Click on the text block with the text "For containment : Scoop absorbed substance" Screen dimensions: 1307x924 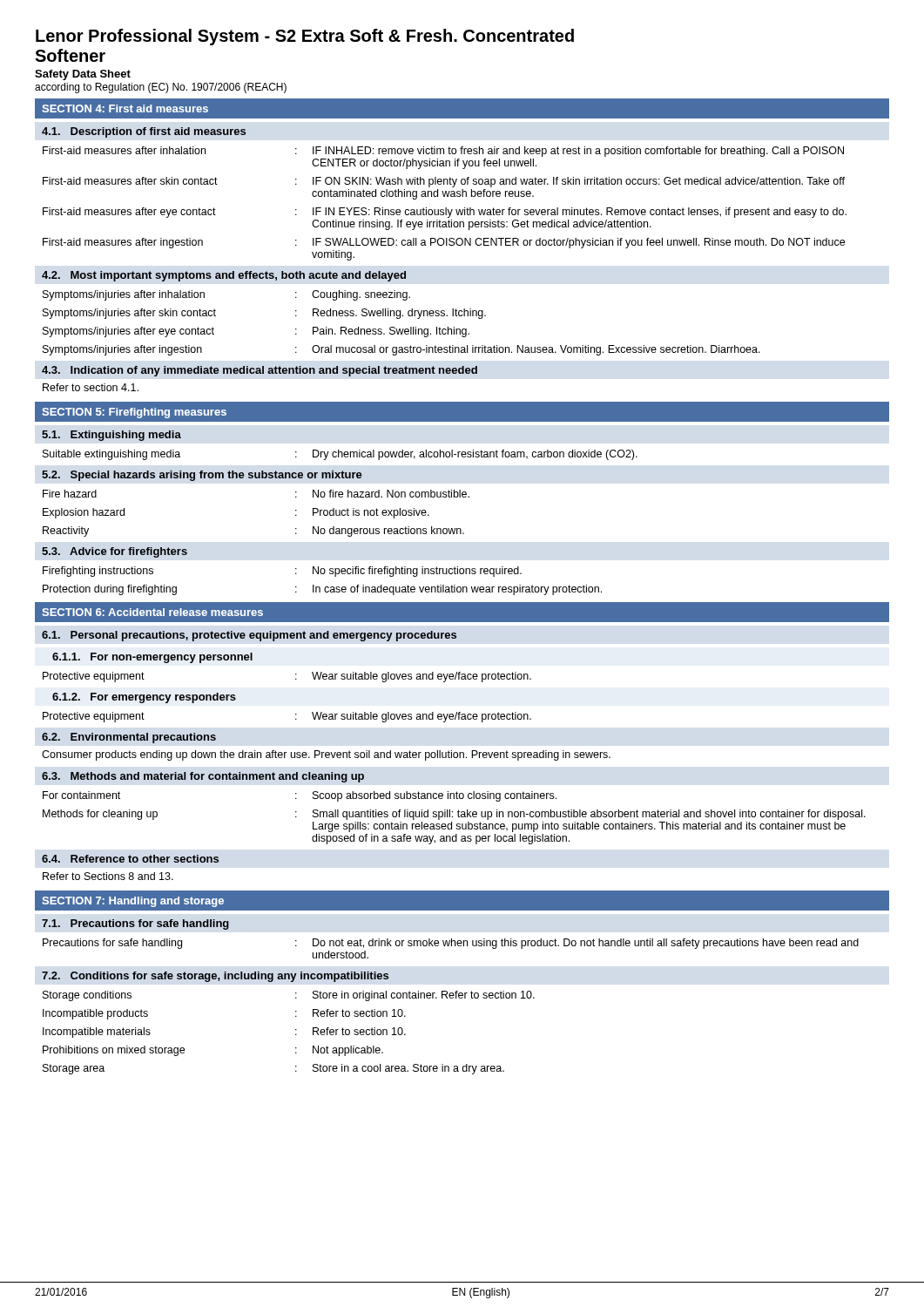(x=462, y=796)
